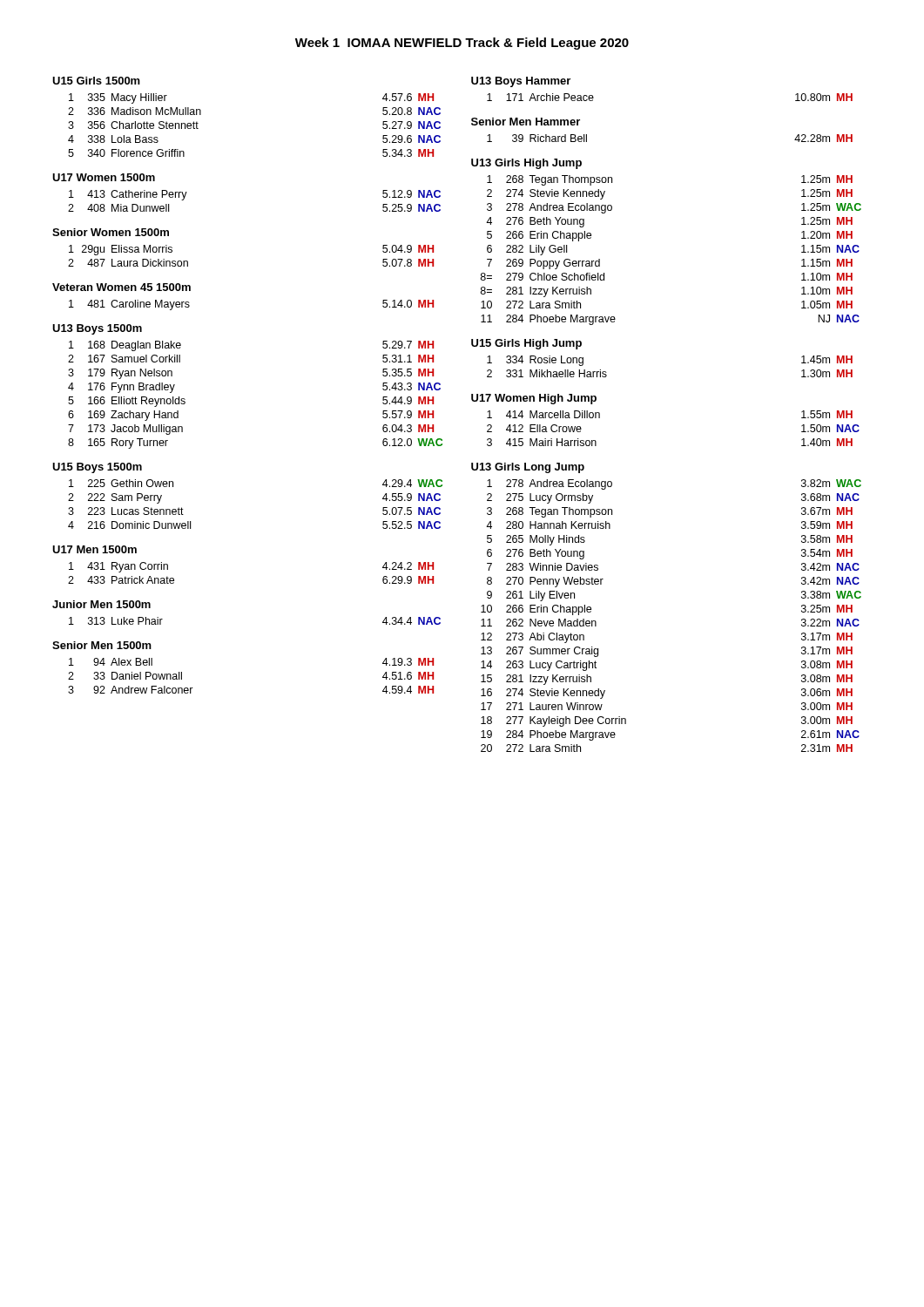Click on the table containing "Florence Griffin"
924x1307 pixels.
[x=253, y=125]
